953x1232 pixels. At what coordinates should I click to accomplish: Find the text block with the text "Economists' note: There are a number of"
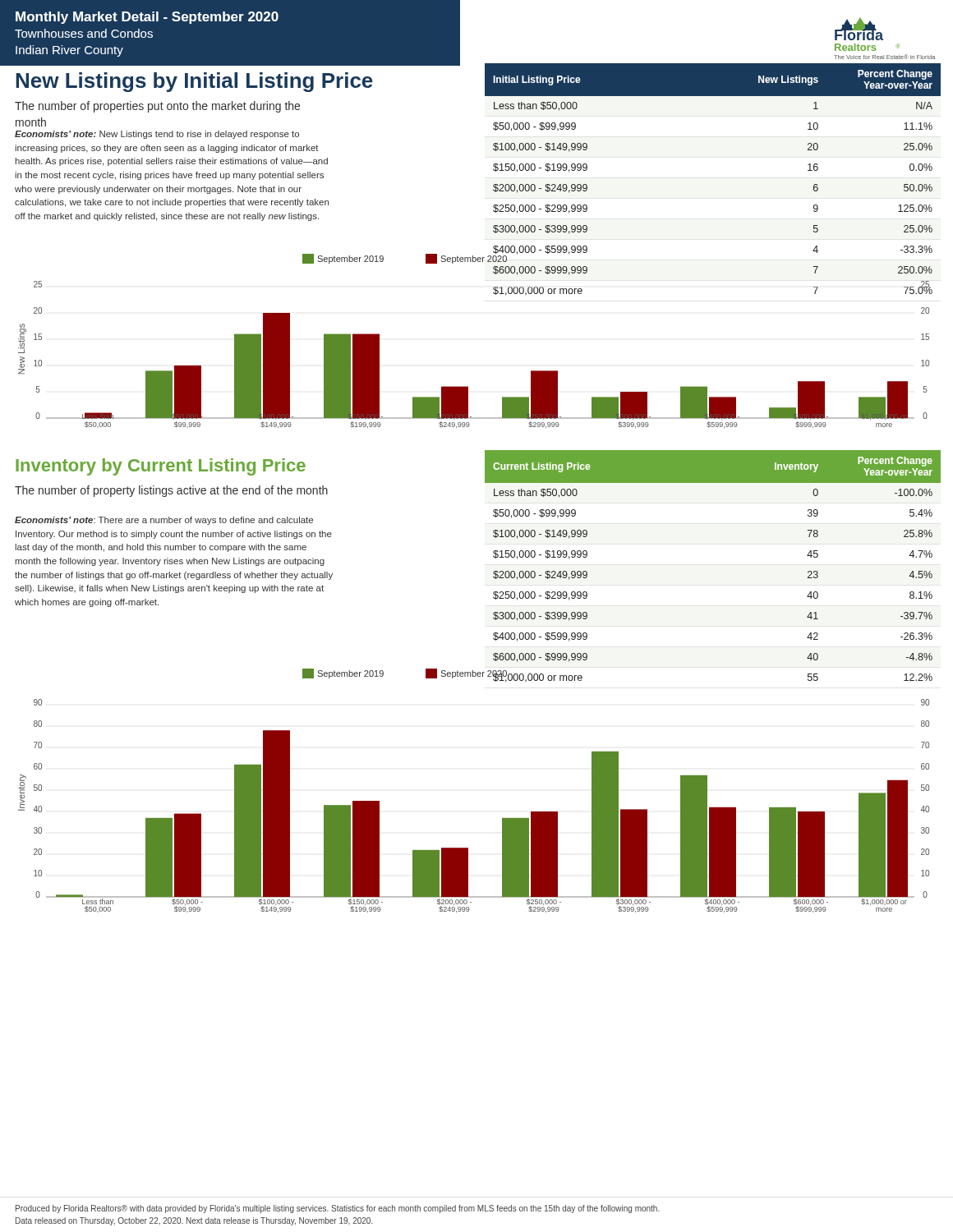tap(174, 561)
